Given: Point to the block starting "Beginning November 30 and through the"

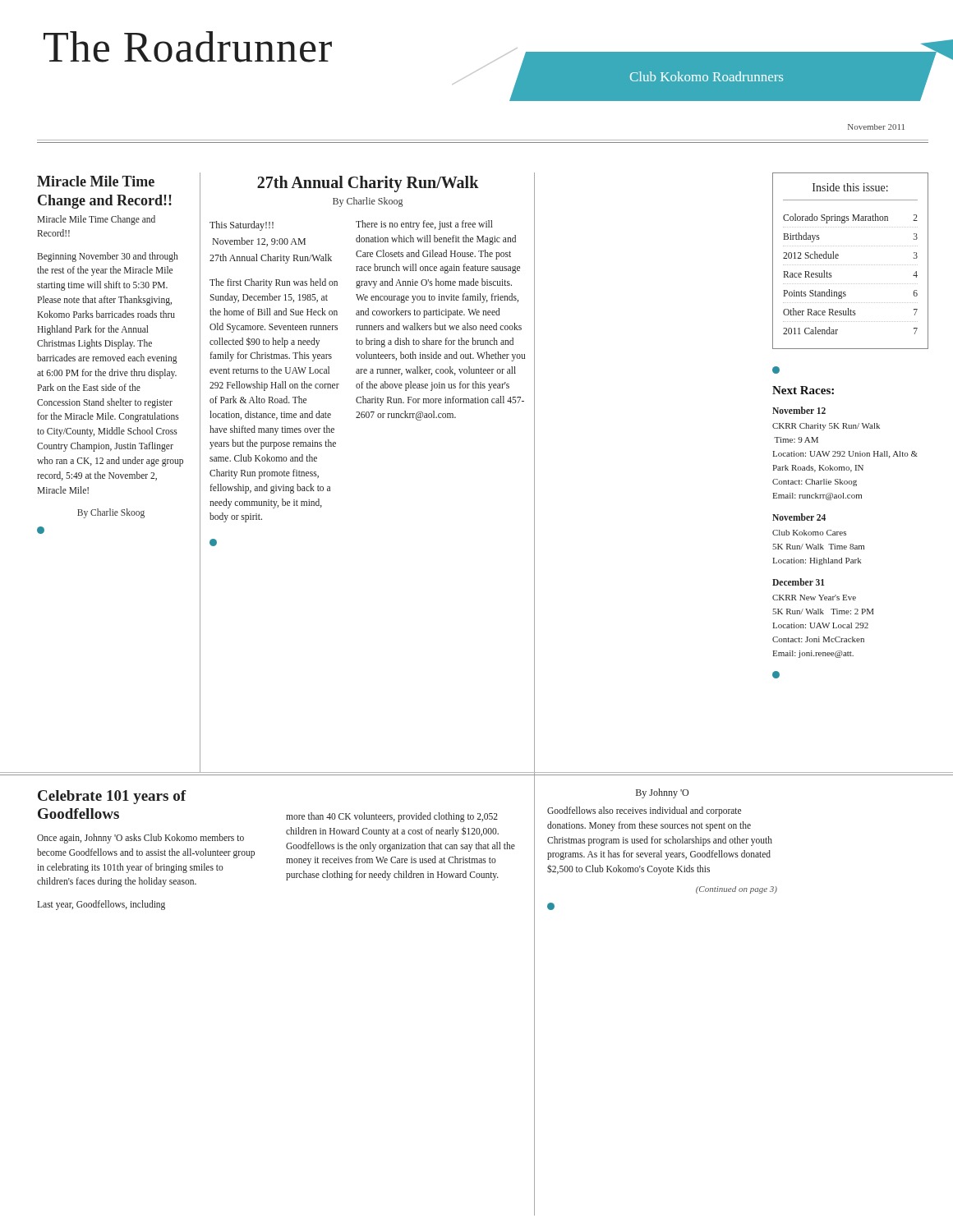Looking at the screenshot, I should [x=110, y=373].
